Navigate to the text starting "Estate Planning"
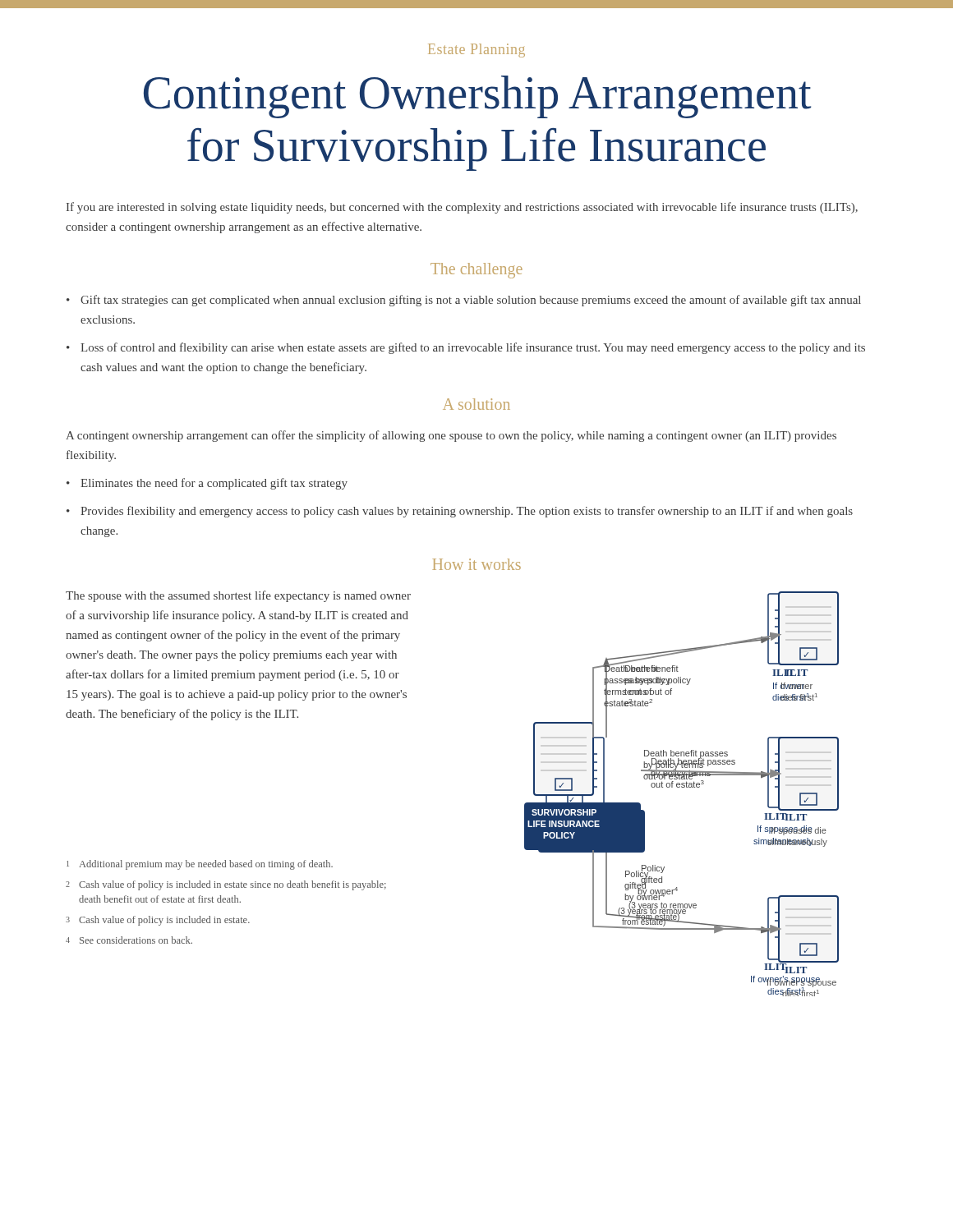The image size is (953, 1232). pyautogui.click(x=476, y=49)
